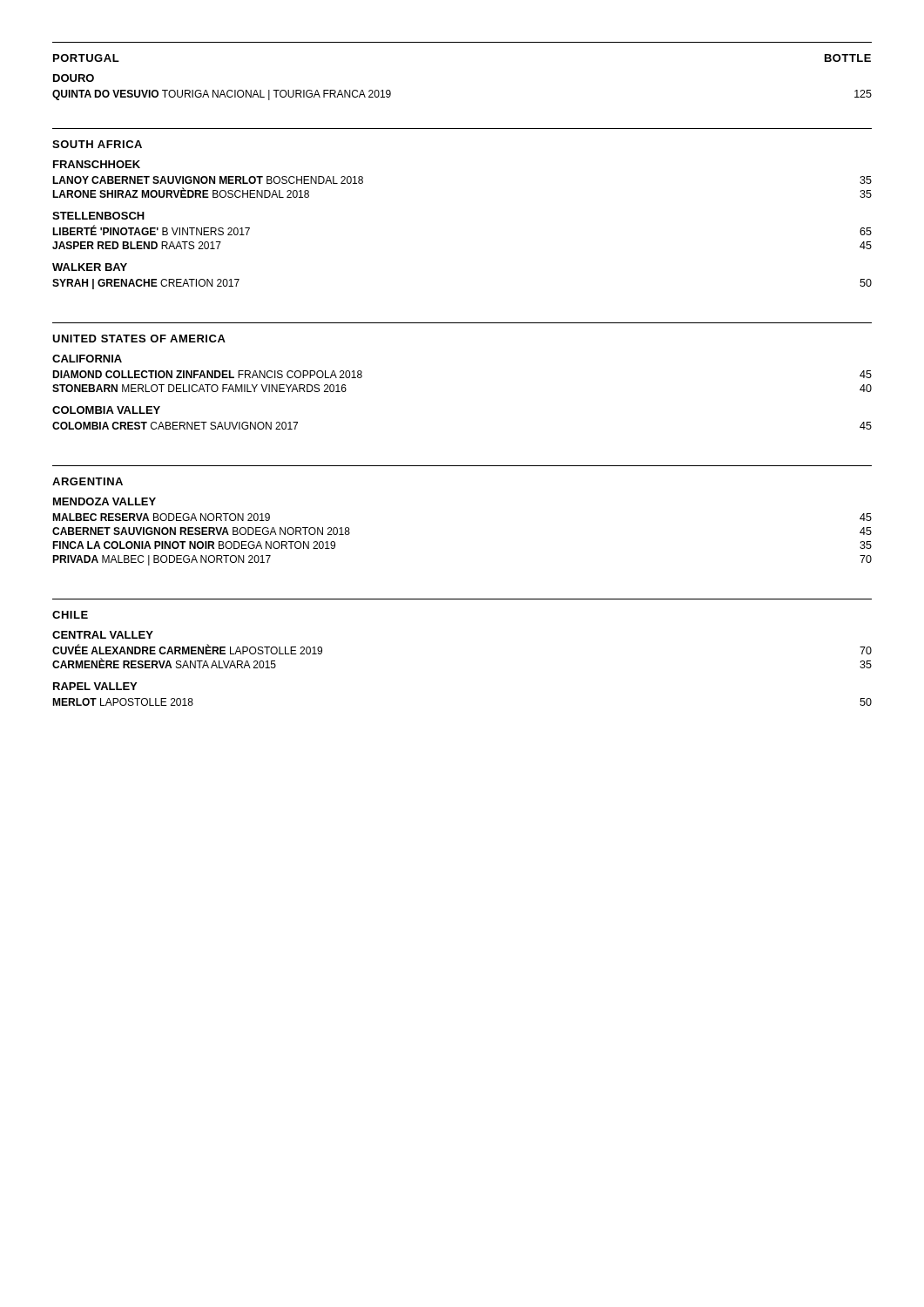
Task: Point to "RAPEL VALLEY"
Action: 95,686
